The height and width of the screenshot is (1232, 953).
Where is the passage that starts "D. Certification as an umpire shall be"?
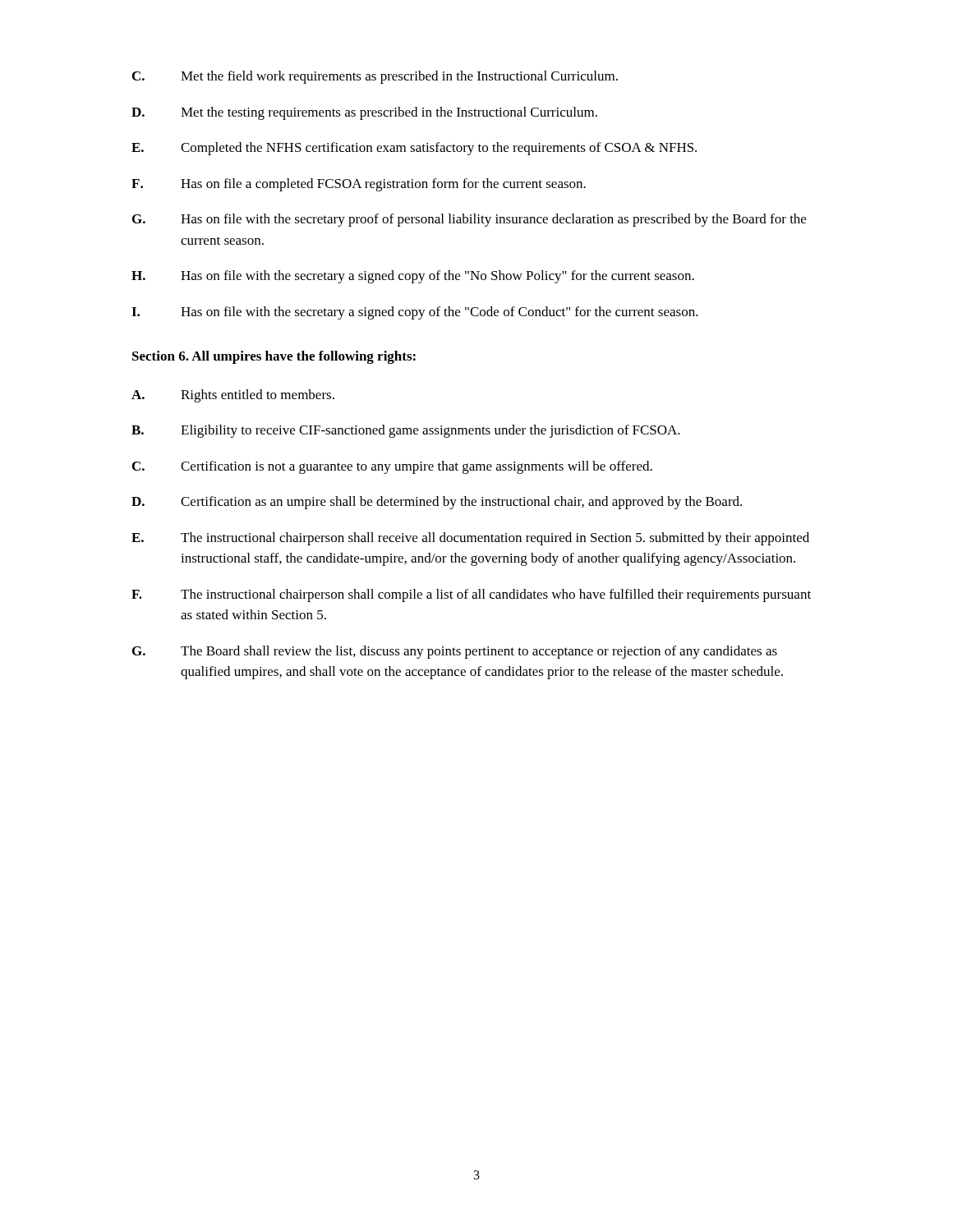[476, 502]
